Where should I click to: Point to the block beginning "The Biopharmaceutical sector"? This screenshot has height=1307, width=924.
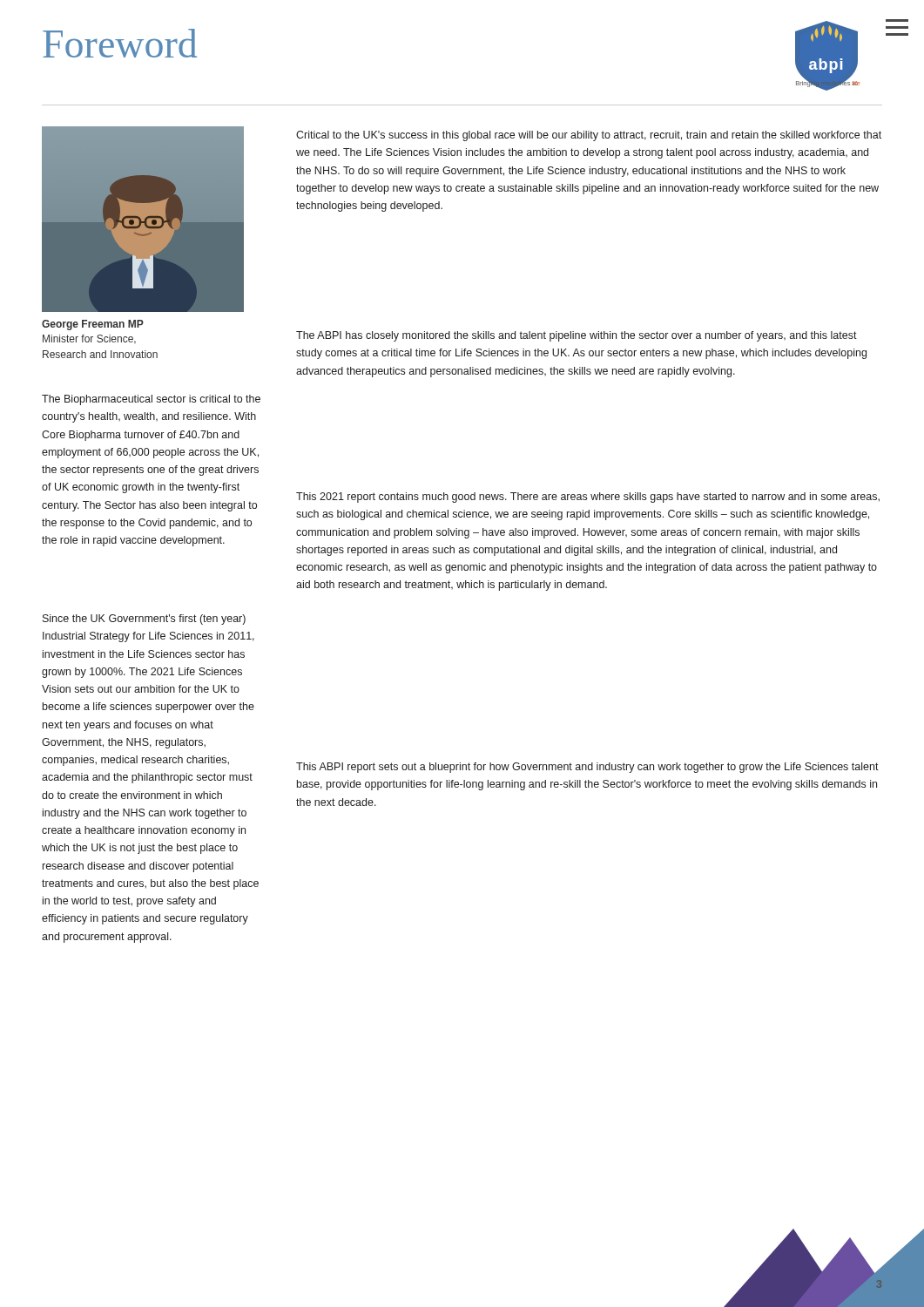[152, 470]
